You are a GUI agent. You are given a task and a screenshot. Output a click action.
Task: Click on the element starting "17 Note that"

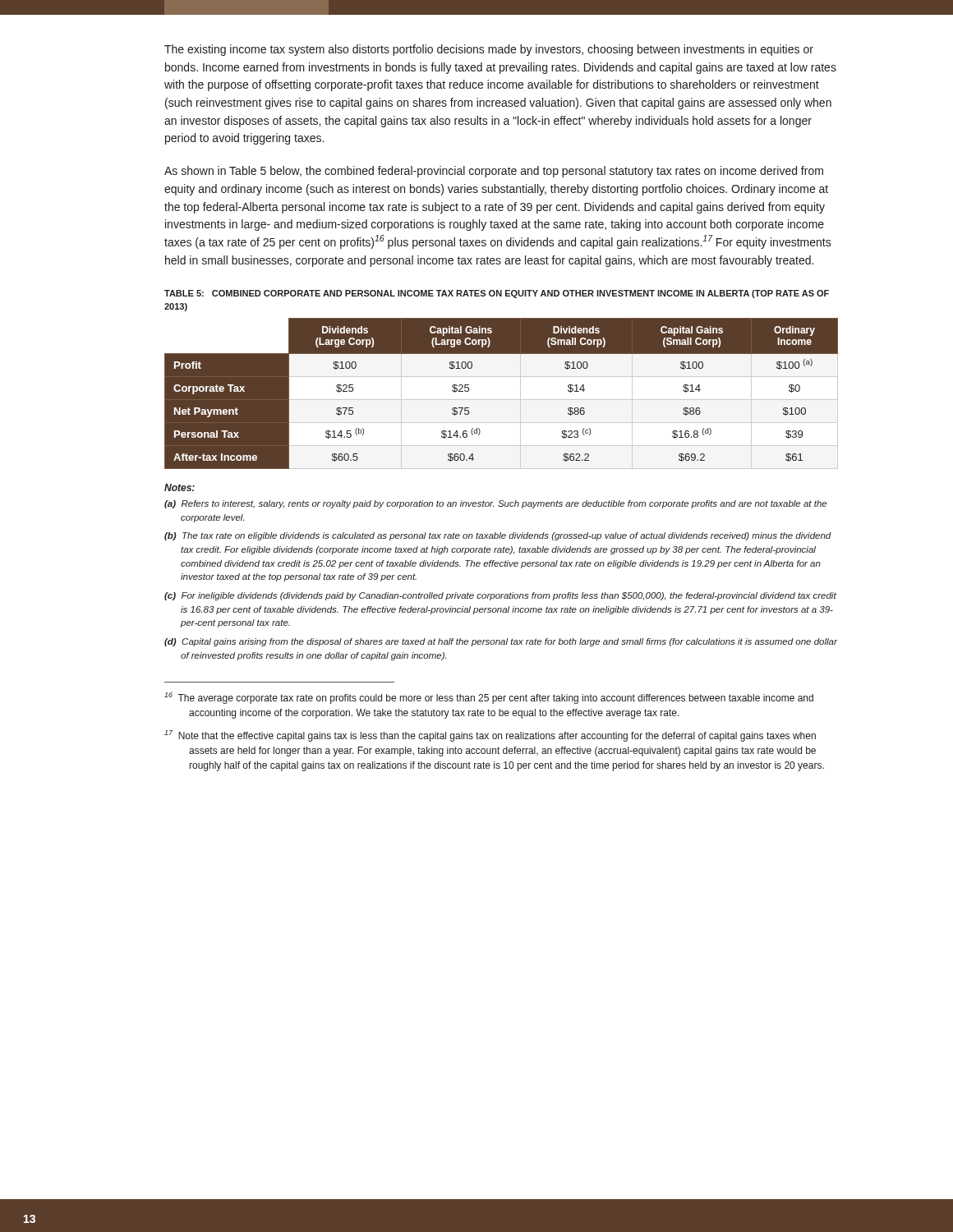[x=501, y=751]
